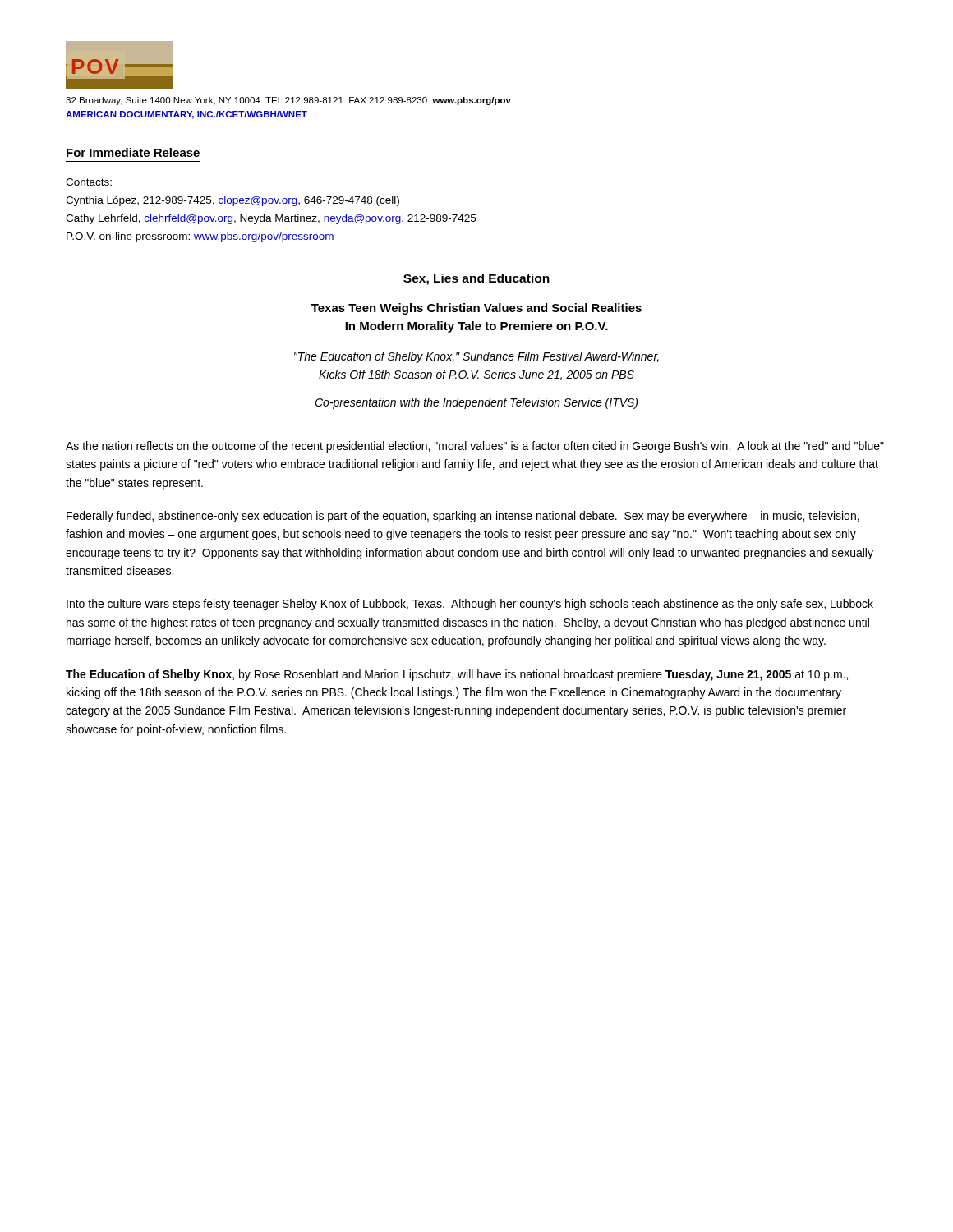Navigate to the passage starting "Sex, Lies and Education"
The width and height of the screenshot is (953, 1232).
[x=476, y=278]
